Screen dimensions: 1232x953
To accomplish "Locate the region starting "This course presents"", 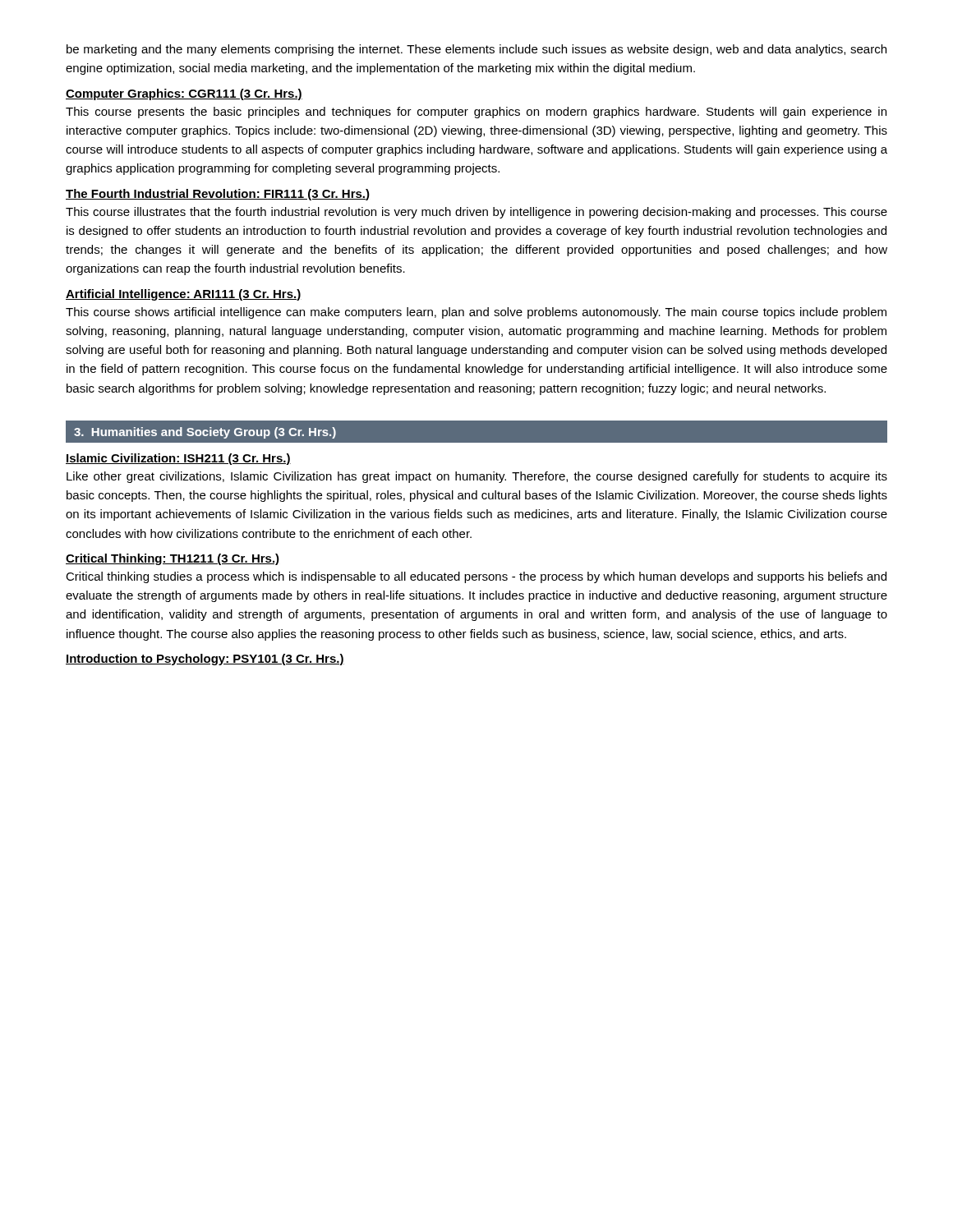I will [476, 140].
